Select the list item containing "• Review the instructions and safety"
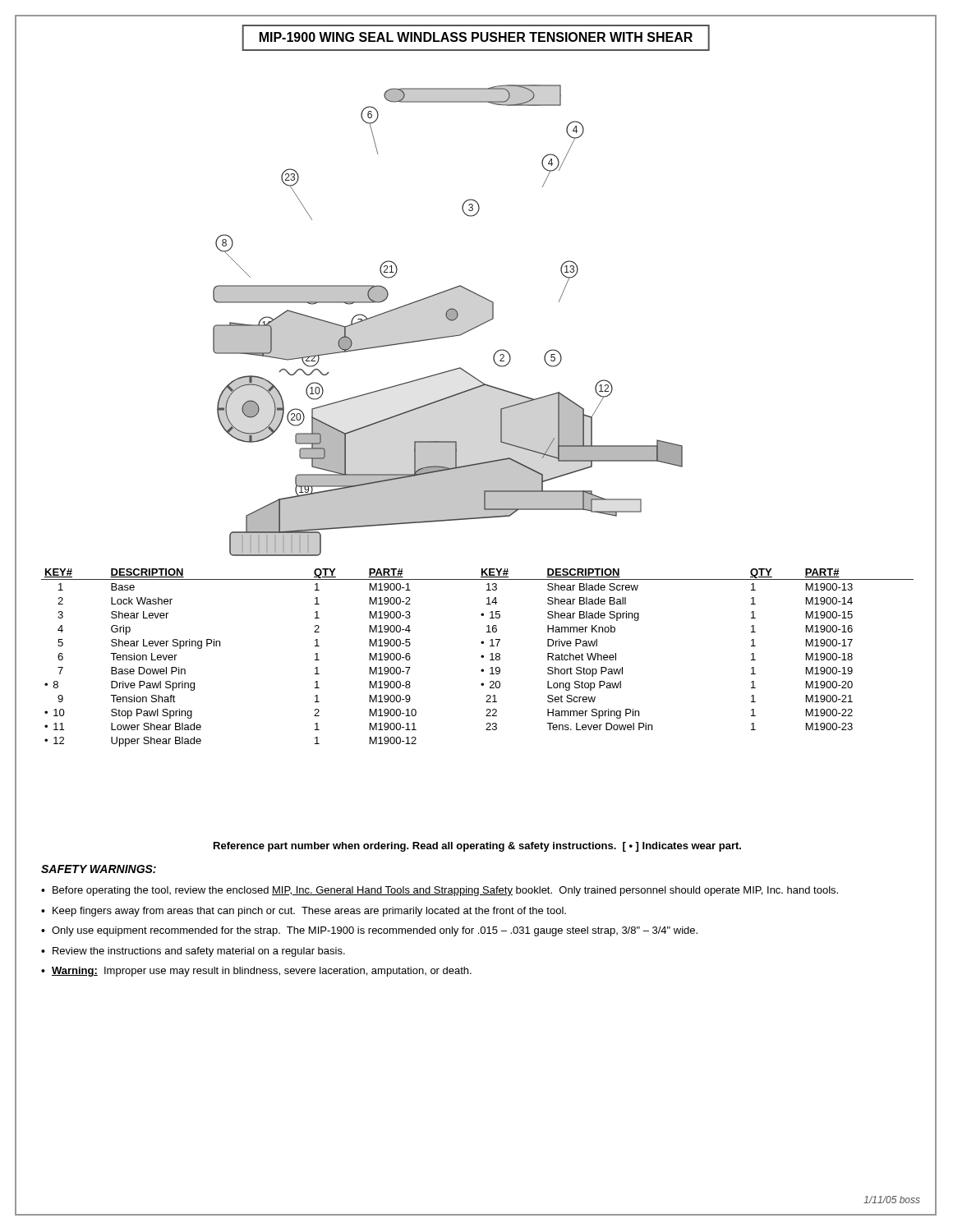The height and width of the screenshot is (1232, 953). click(193, 952)
